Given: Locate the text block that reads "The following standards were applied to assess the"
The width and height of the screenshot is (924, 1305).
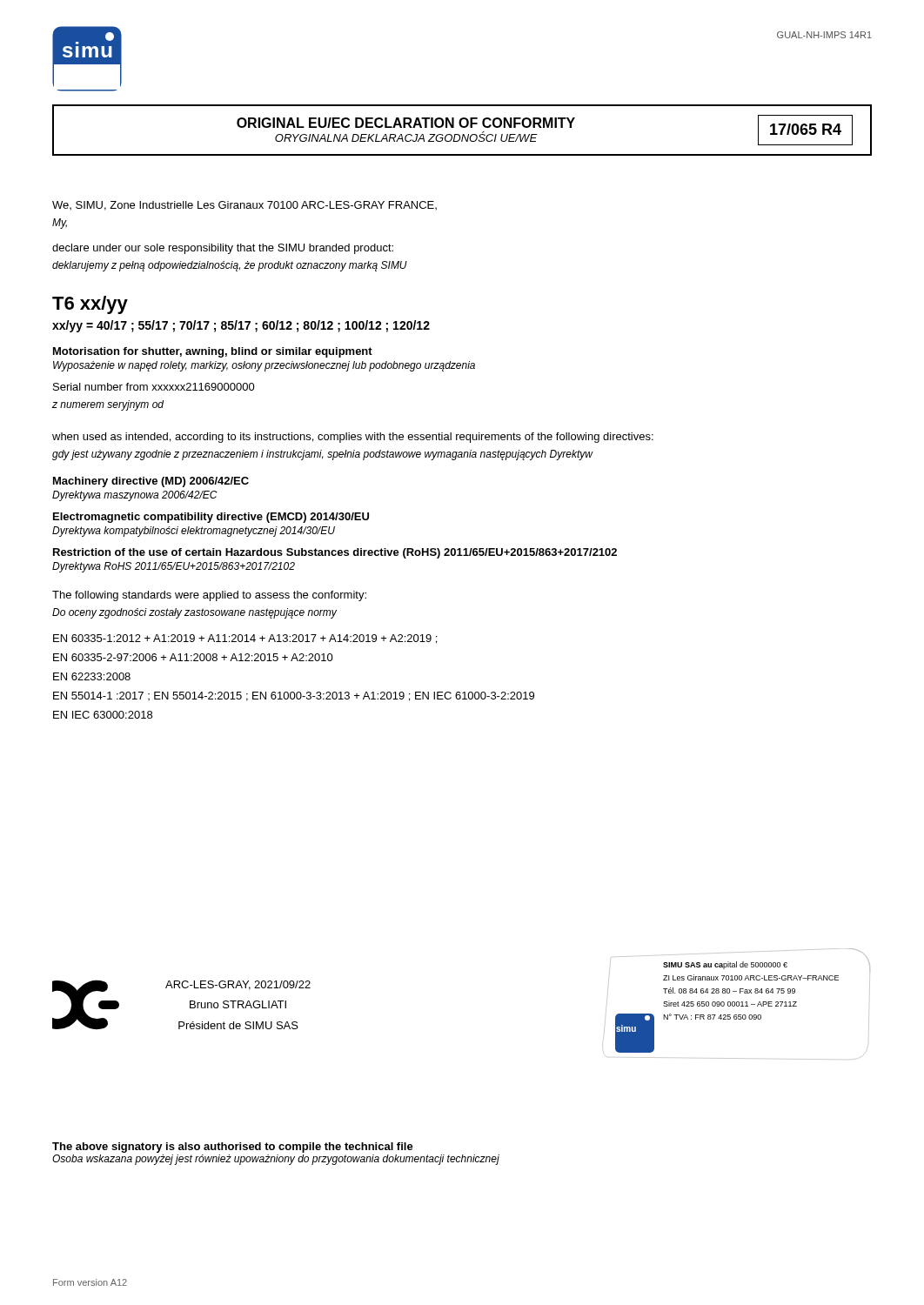Looking at the screenshot, I should point(210,603).
